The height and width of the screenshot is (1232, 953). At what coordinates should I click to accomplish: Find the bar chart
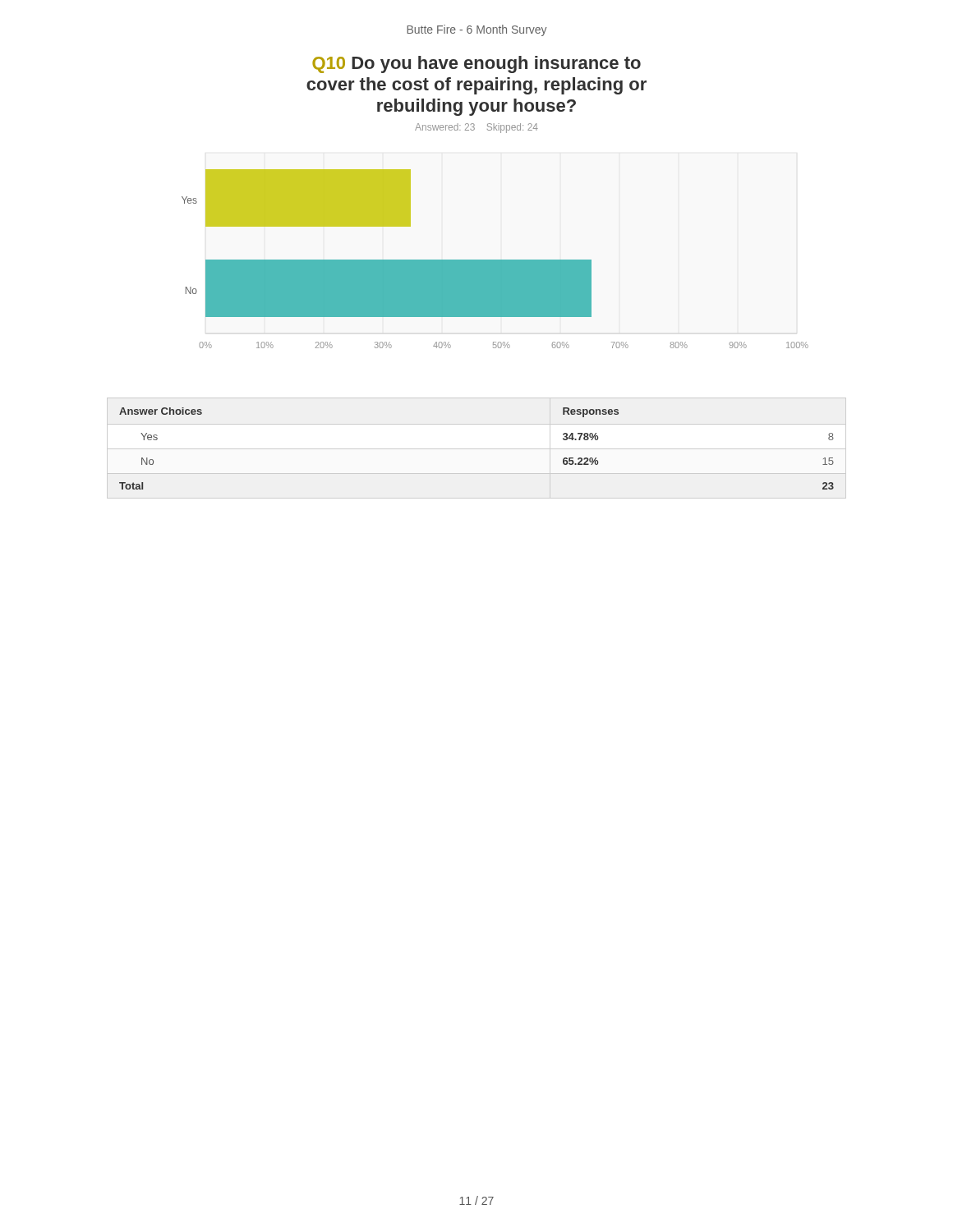coord(476,261)
